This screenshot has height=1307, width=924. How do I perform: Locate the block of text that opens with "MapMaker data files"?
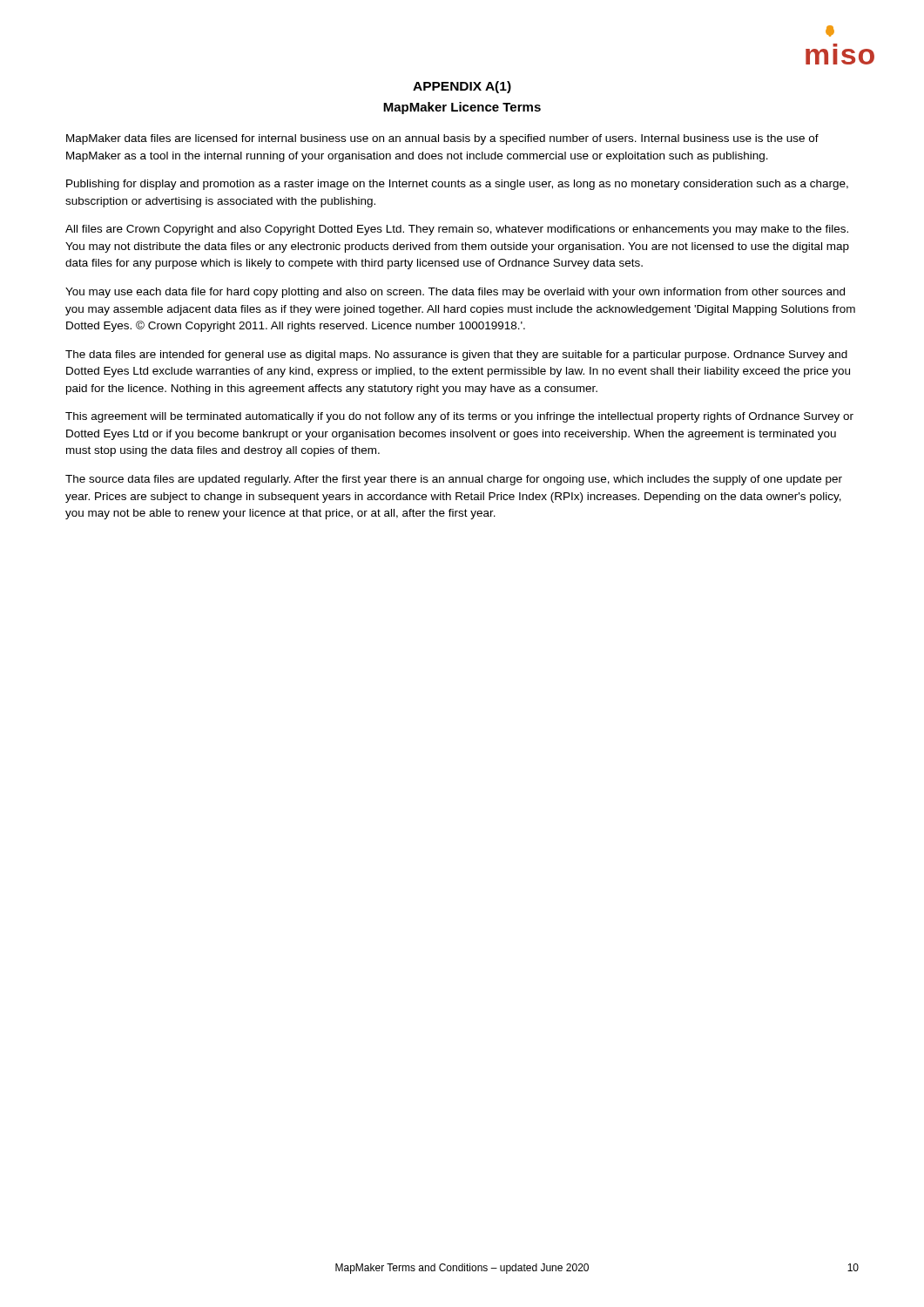click(442, 147)
